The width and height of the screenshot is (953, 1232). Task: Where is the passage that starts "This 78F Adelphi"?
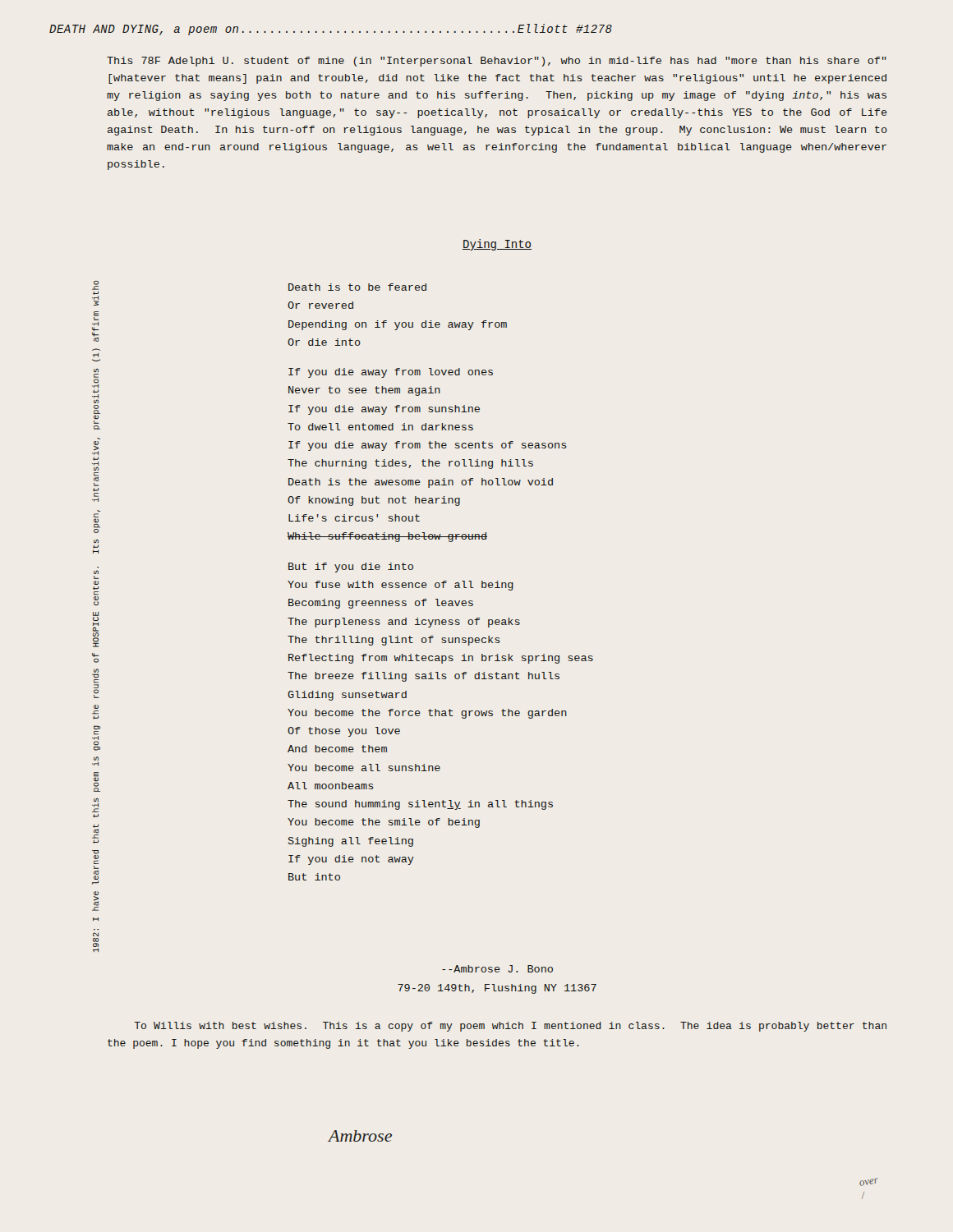coord(497,113)
